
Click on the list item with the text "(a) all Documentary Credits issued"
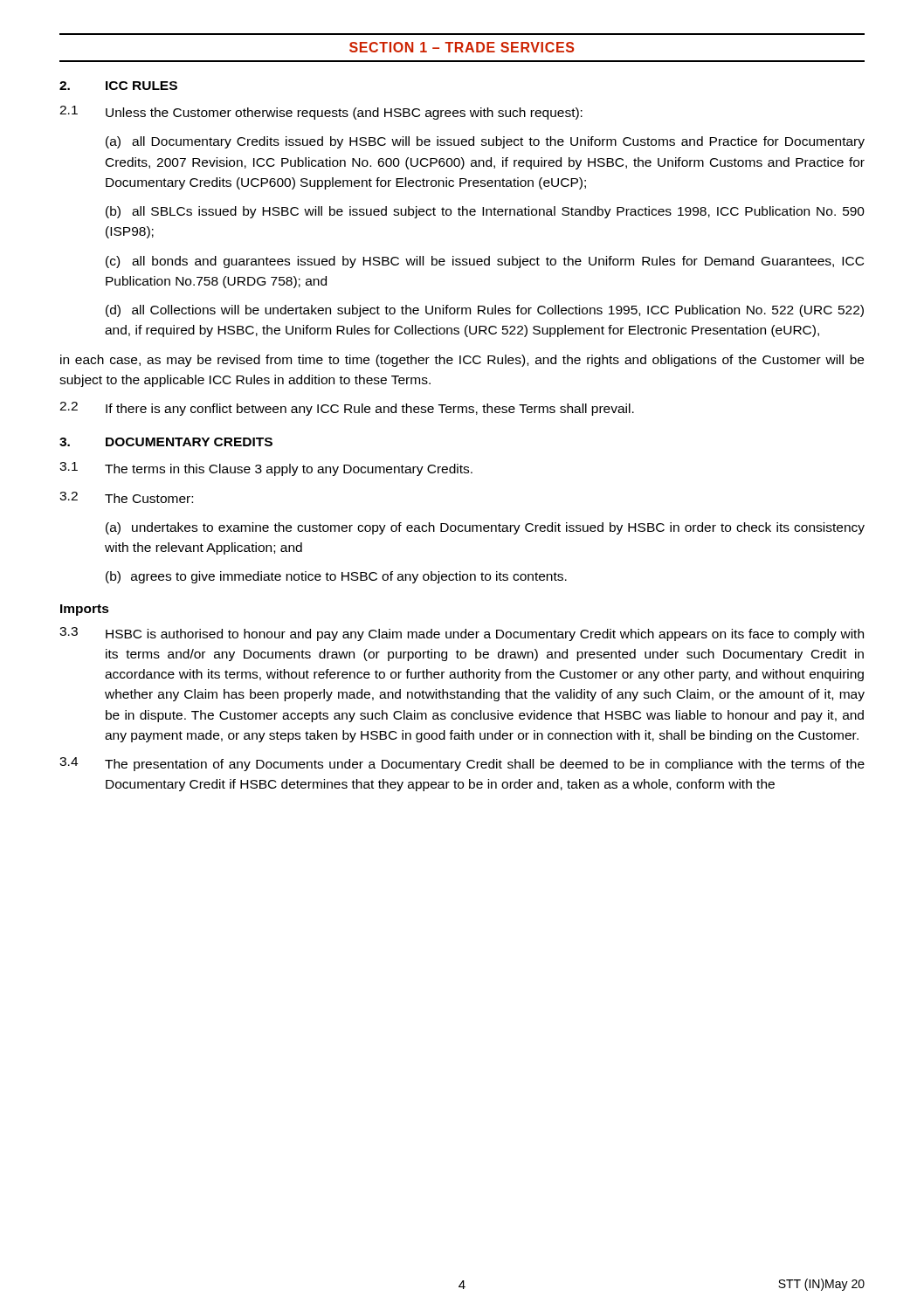point(485,162)
